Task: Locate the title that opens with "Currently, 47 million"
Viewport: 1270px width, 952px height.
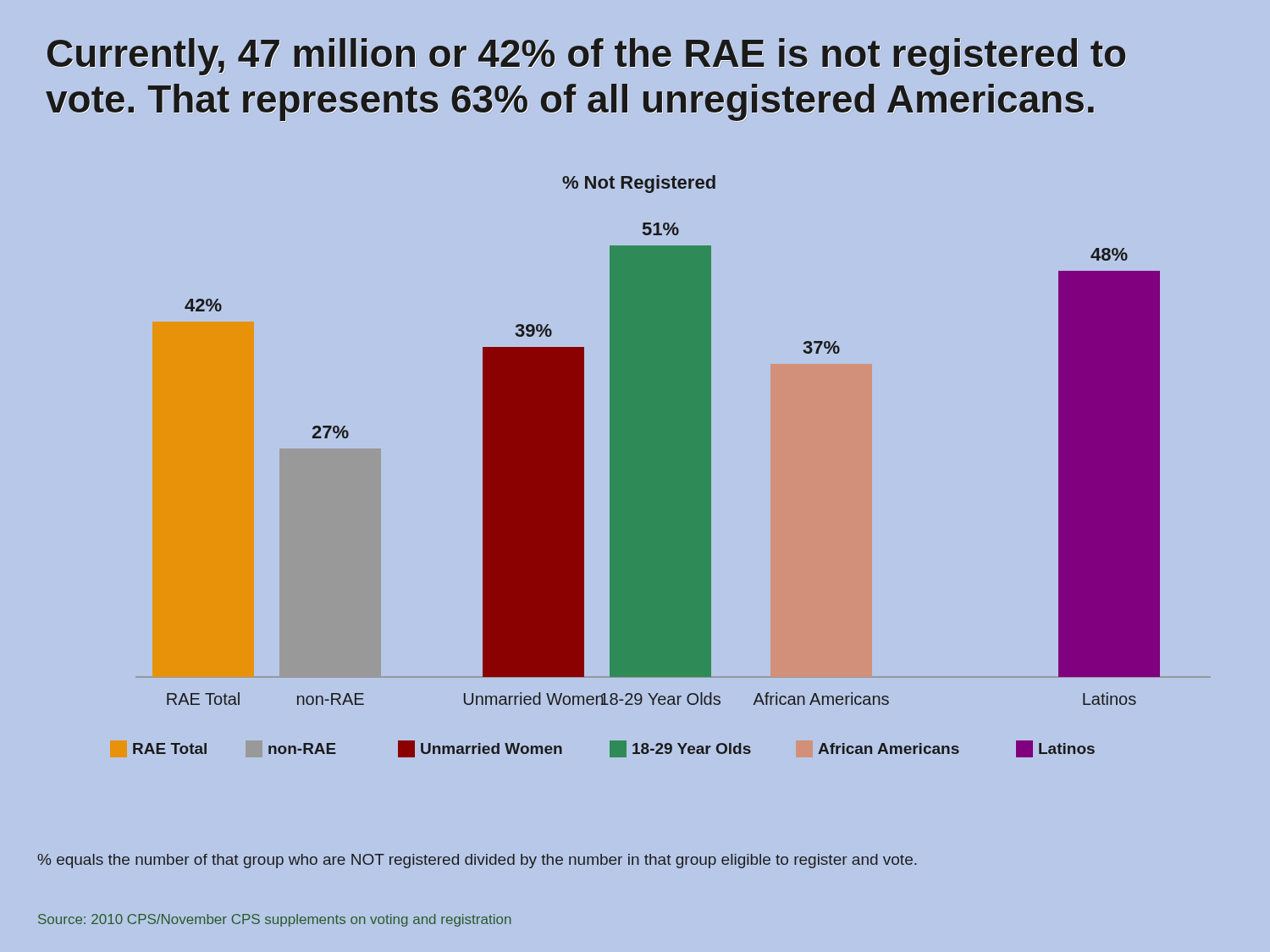Action: (635, 76)
